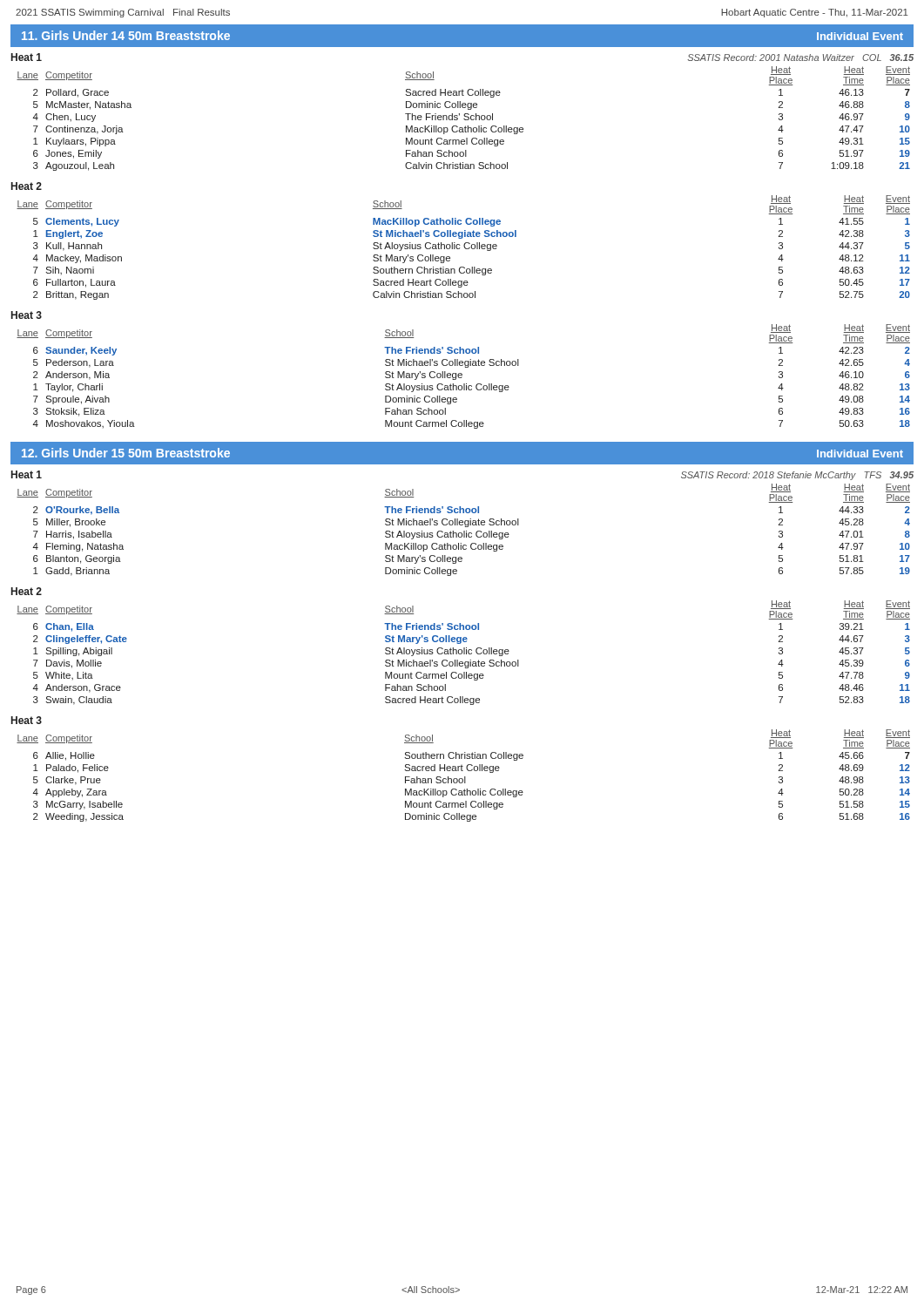Locate the section header that opens with "11. Girls Under 14 50m"

[x=462, y=36]
